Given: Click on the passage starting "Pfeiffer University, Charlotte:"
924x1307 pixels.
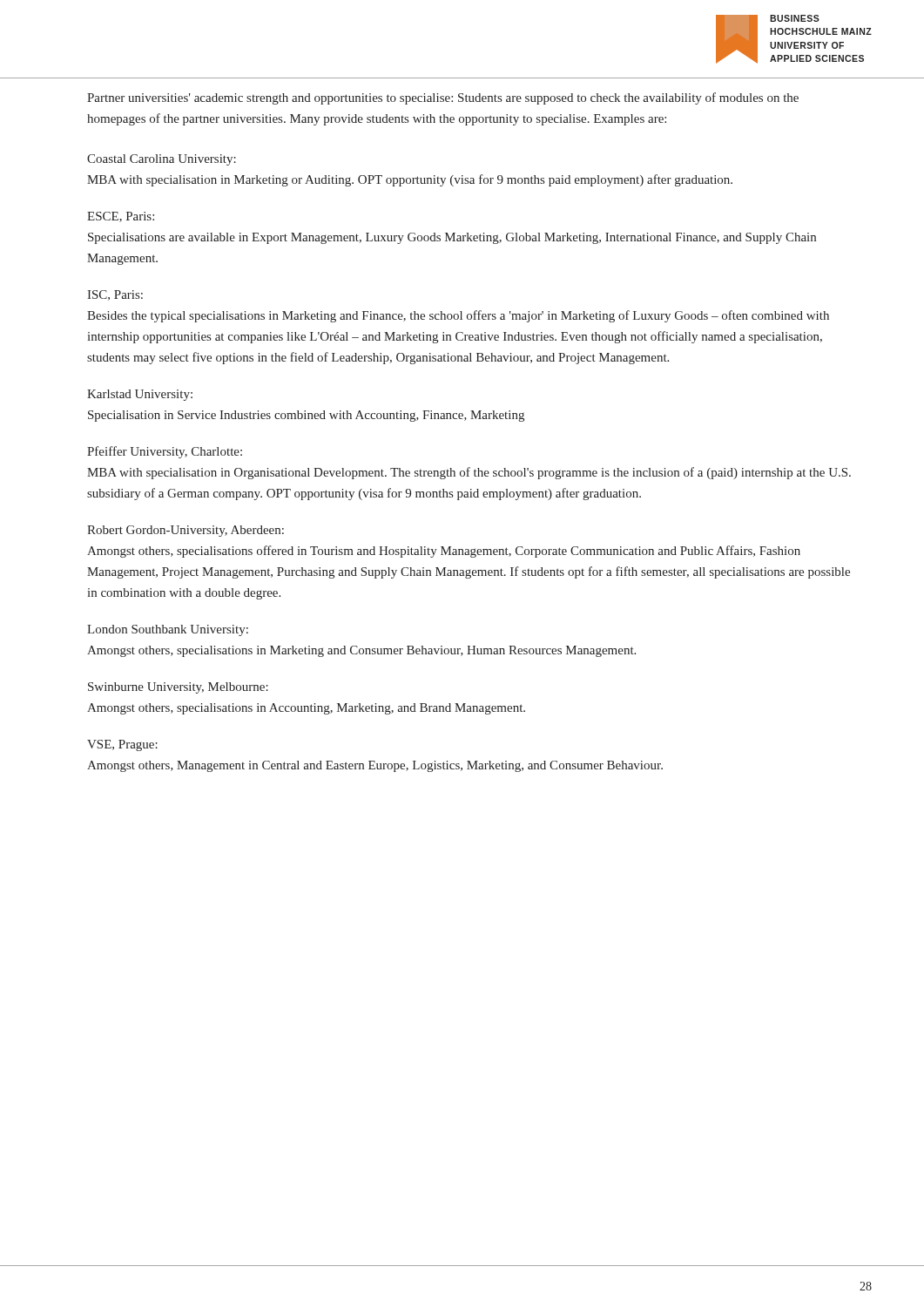Looking at the screenshot, I should pyautogui.click(x=165, y=451).
